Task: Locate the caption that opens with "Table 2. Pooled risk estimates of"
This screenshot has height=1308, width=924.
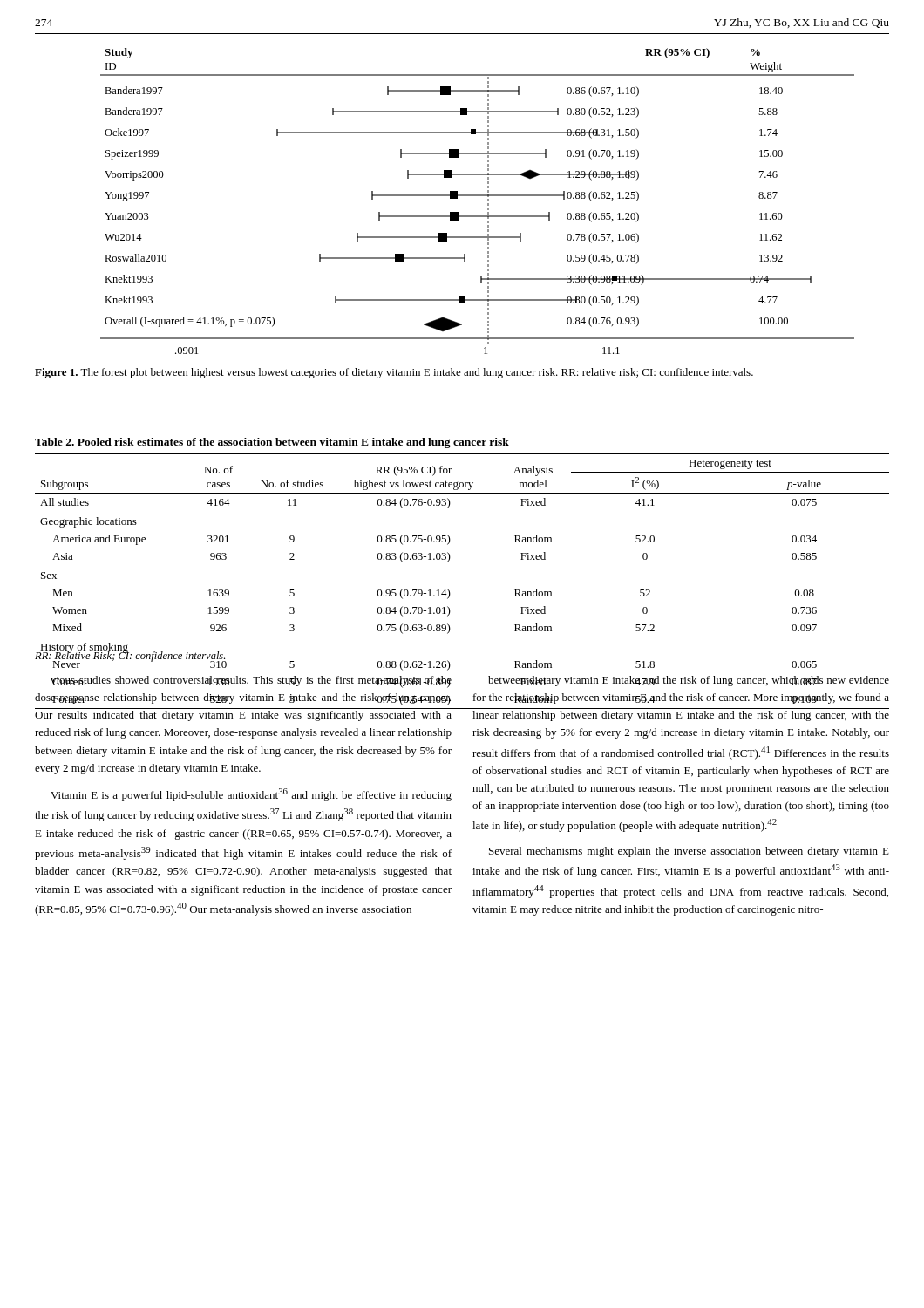Action: pyautogui.click(x=272, y=442)
